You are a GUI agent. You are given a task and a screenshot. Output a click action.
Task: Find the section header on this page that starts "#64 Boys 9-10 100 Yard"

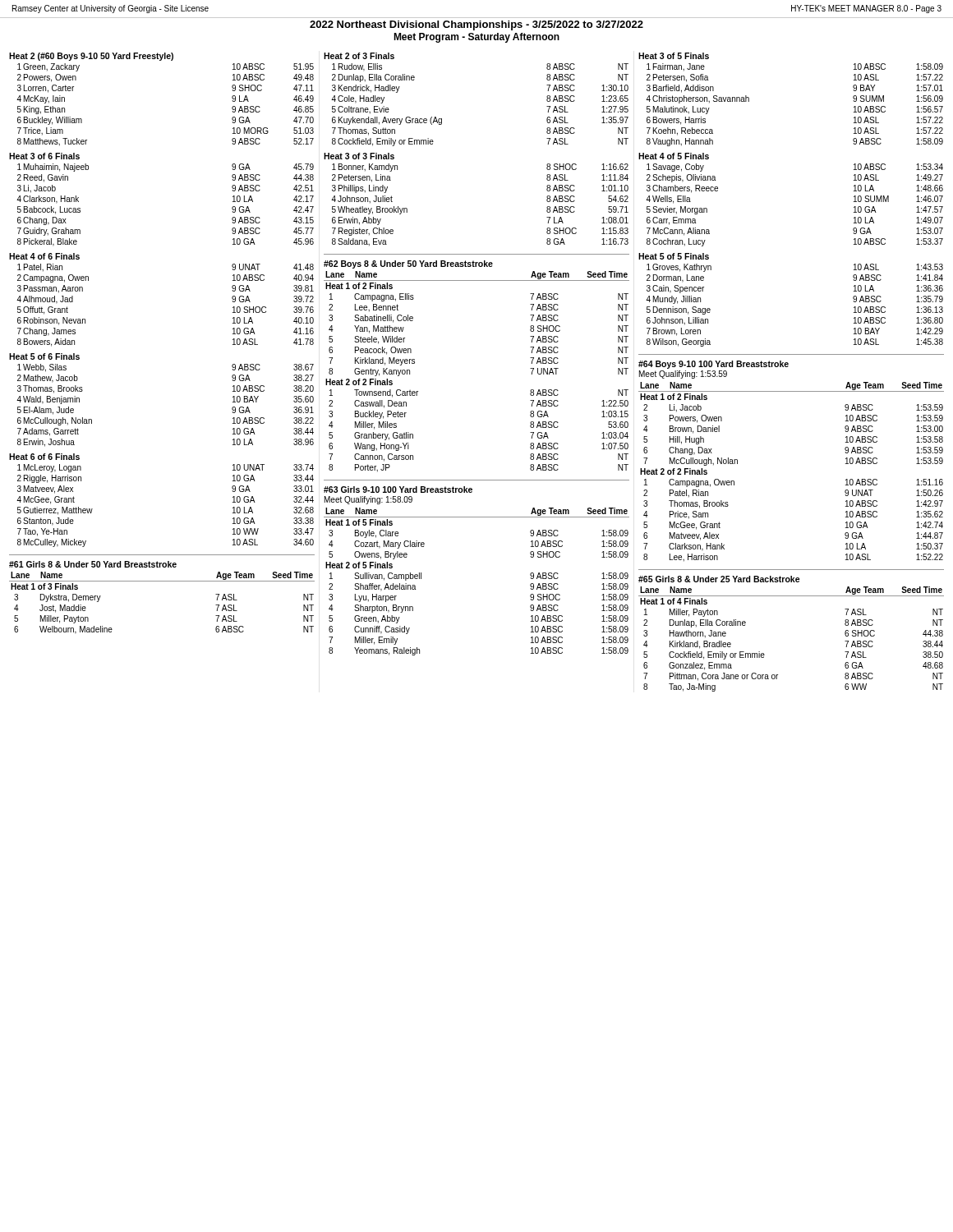click(x=714, y=364)
